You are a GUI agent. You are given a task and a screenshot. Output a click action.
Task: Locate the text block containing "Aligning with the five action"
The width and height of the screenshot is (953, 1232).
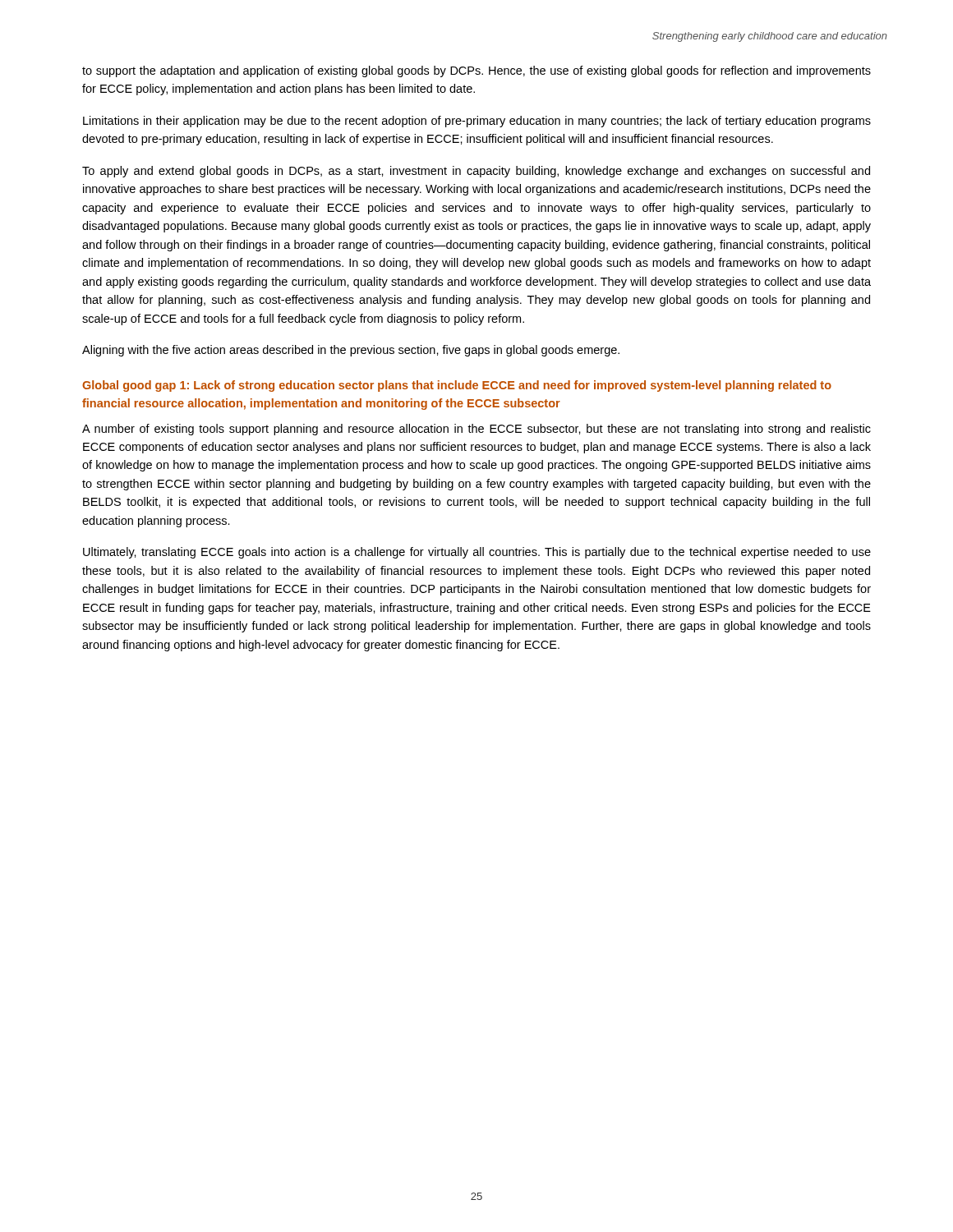pyautogui.click(x=351, y=350)
